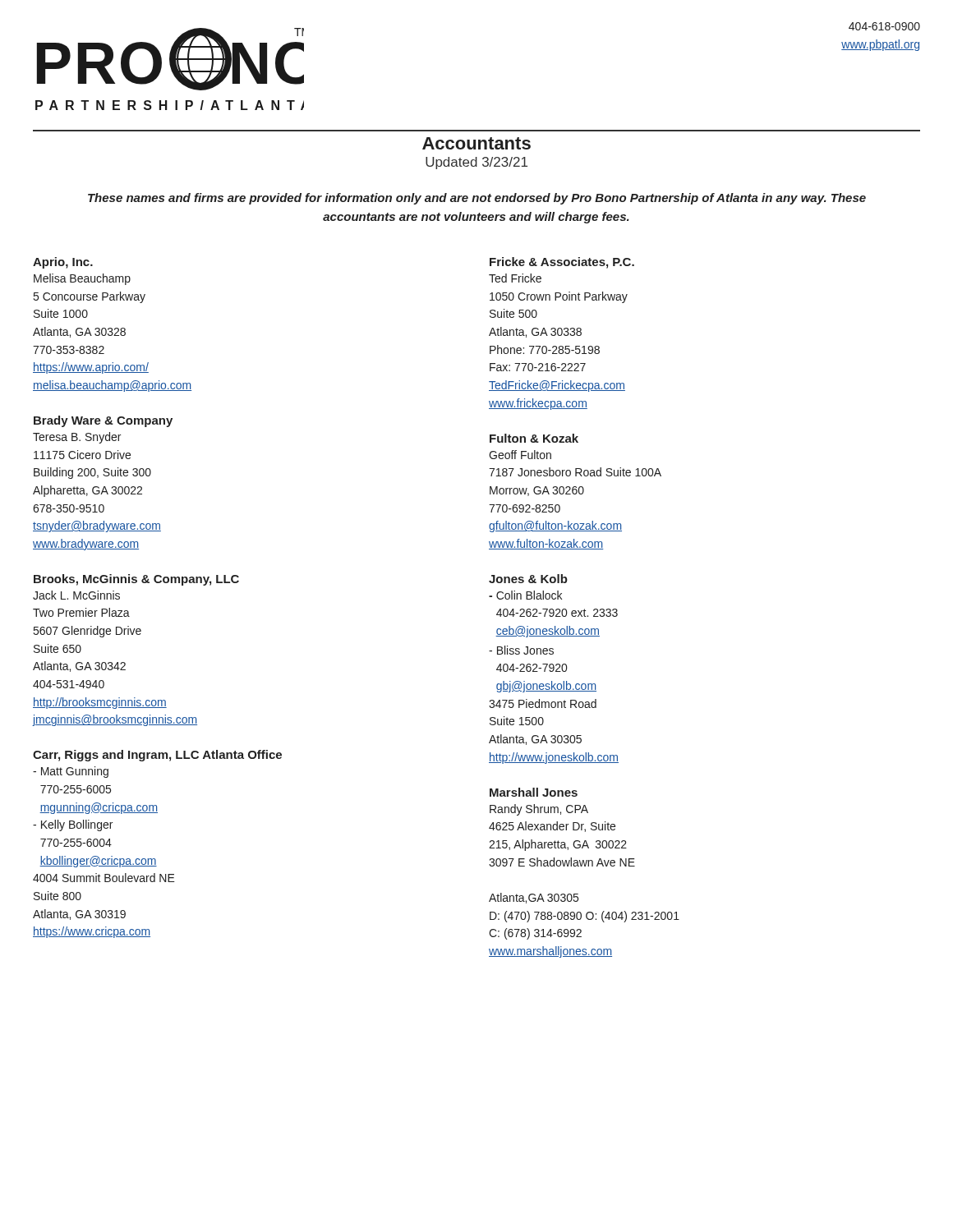
Task: Select the element starting "Carr, Riggs and"
Action: (x=157, y=756)
